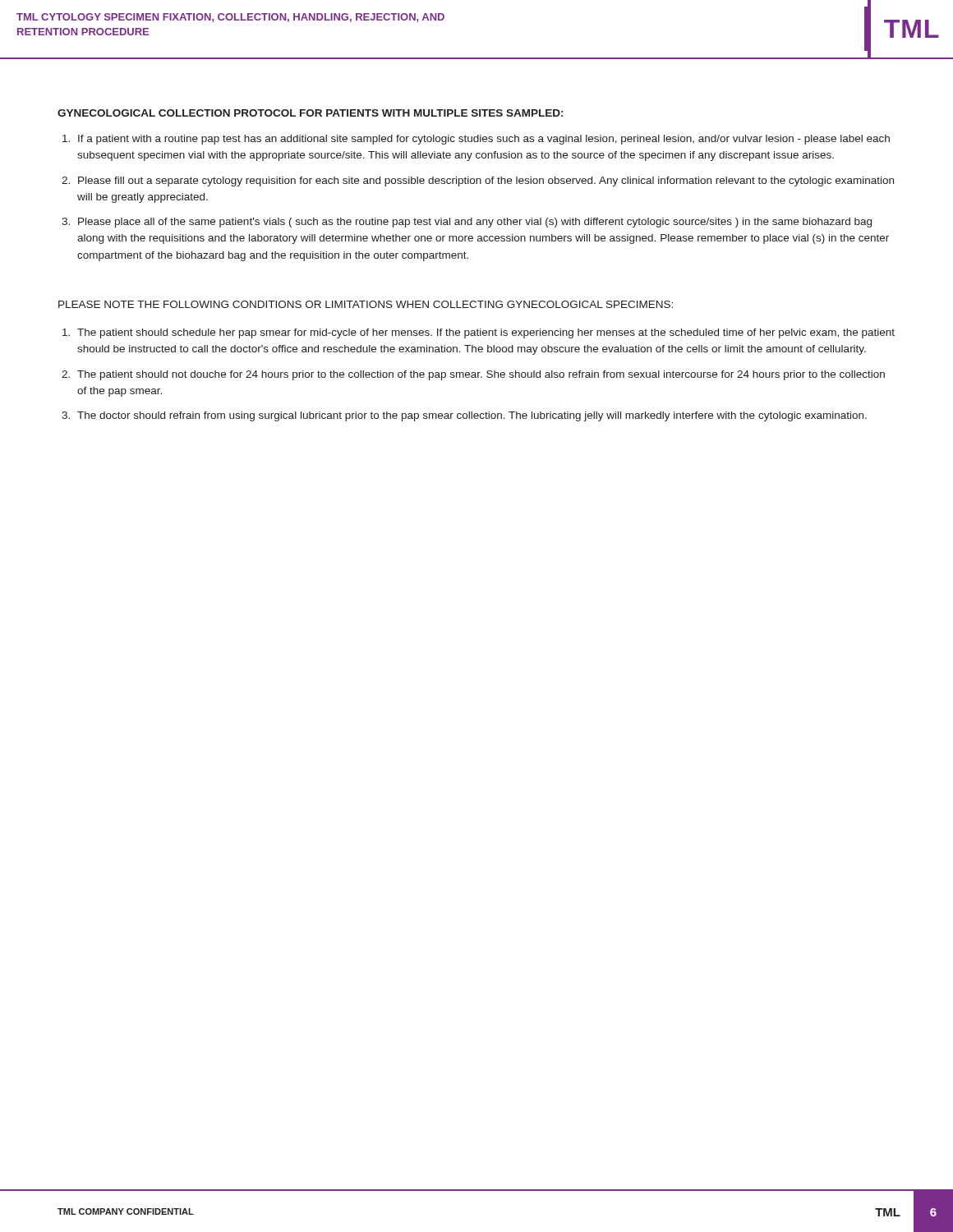The width and height of the screenshot is (953, 1232).
Task: Select the list item with the text "The patient should schedule her pap smear for"
Action: point(486,341)
